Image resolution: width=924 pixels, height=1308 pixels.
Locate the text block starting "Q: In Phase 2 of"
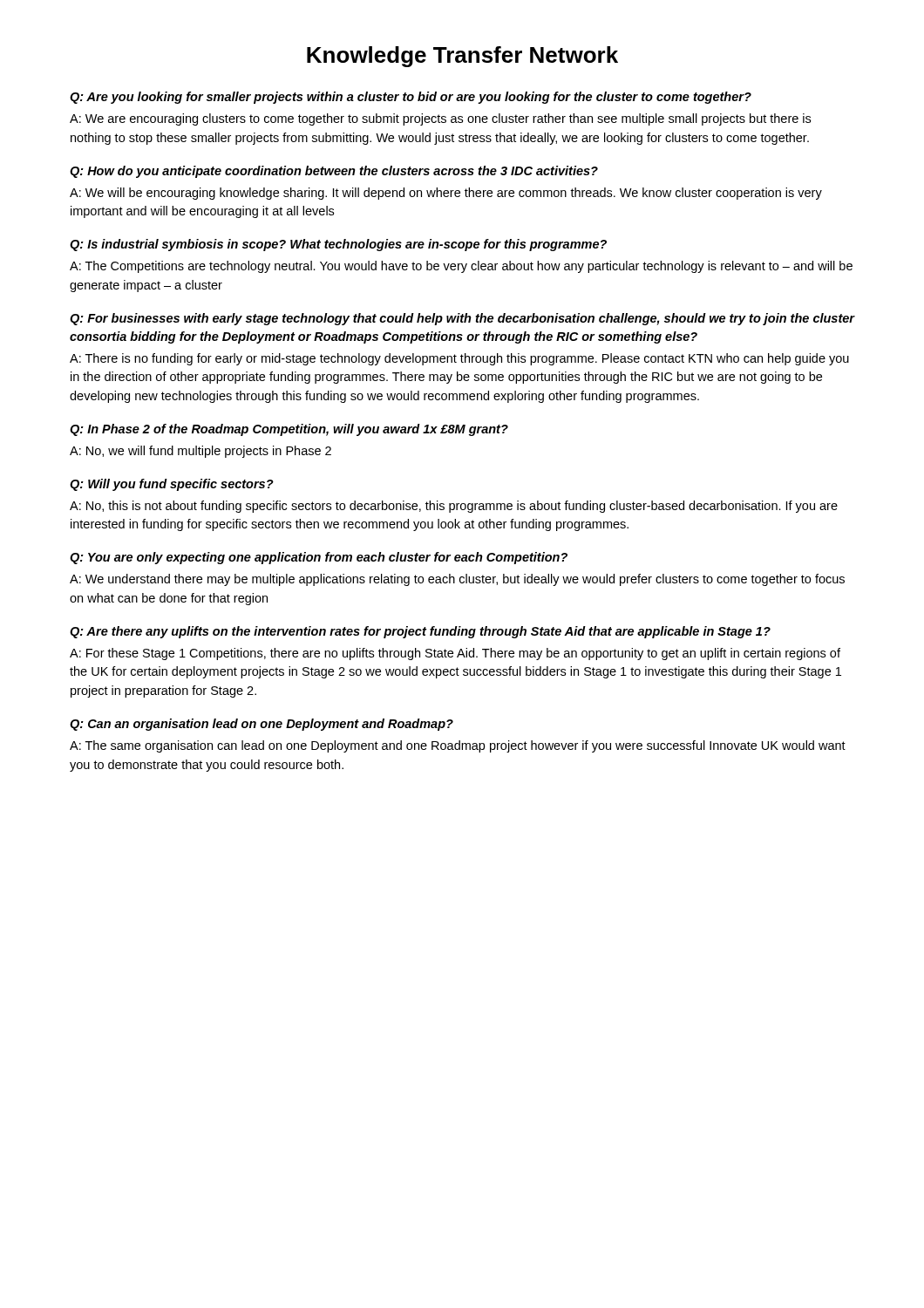(462, 441)
